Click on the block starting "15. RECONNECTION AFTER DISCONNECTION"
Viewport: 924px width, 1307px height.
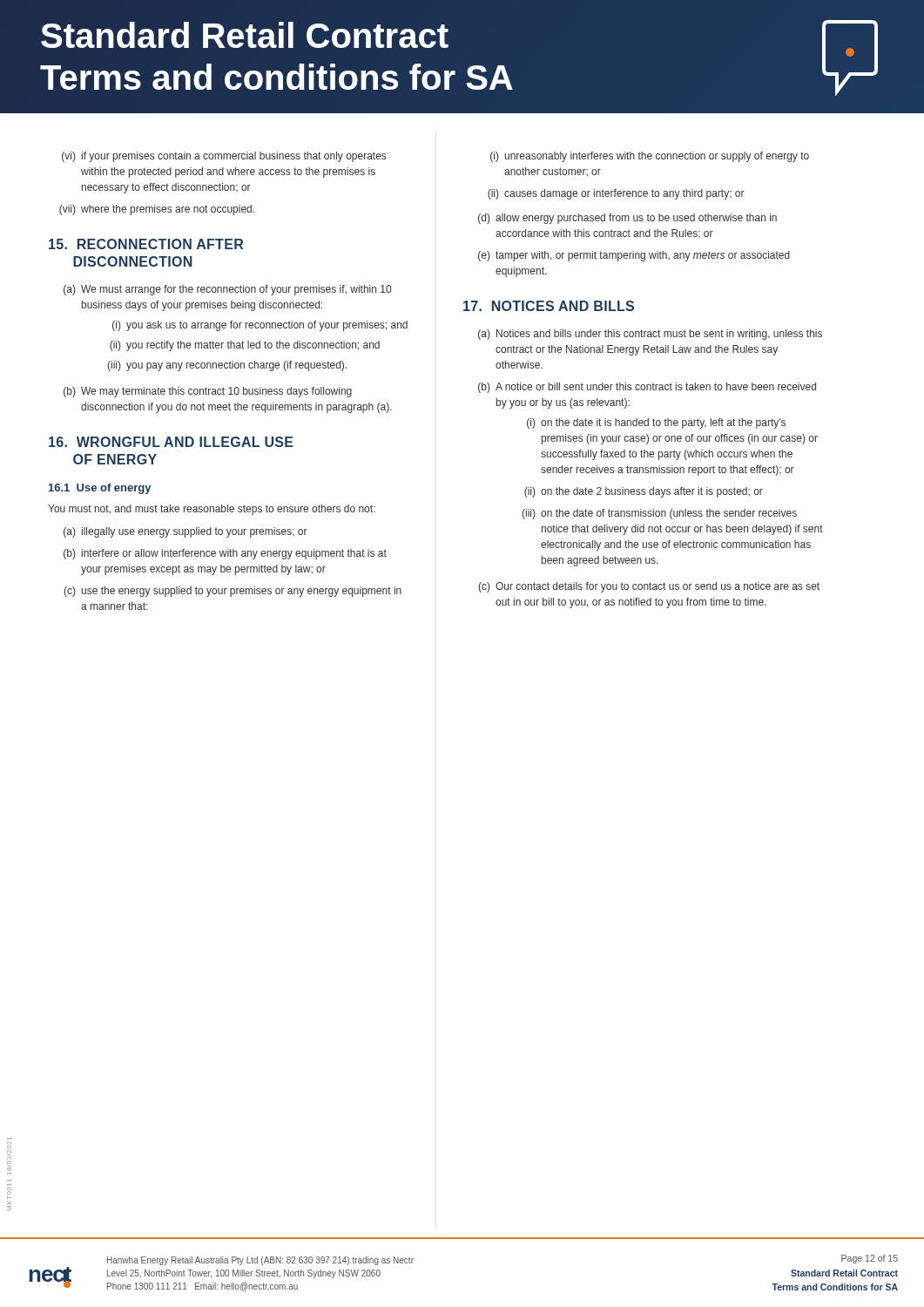146,253
